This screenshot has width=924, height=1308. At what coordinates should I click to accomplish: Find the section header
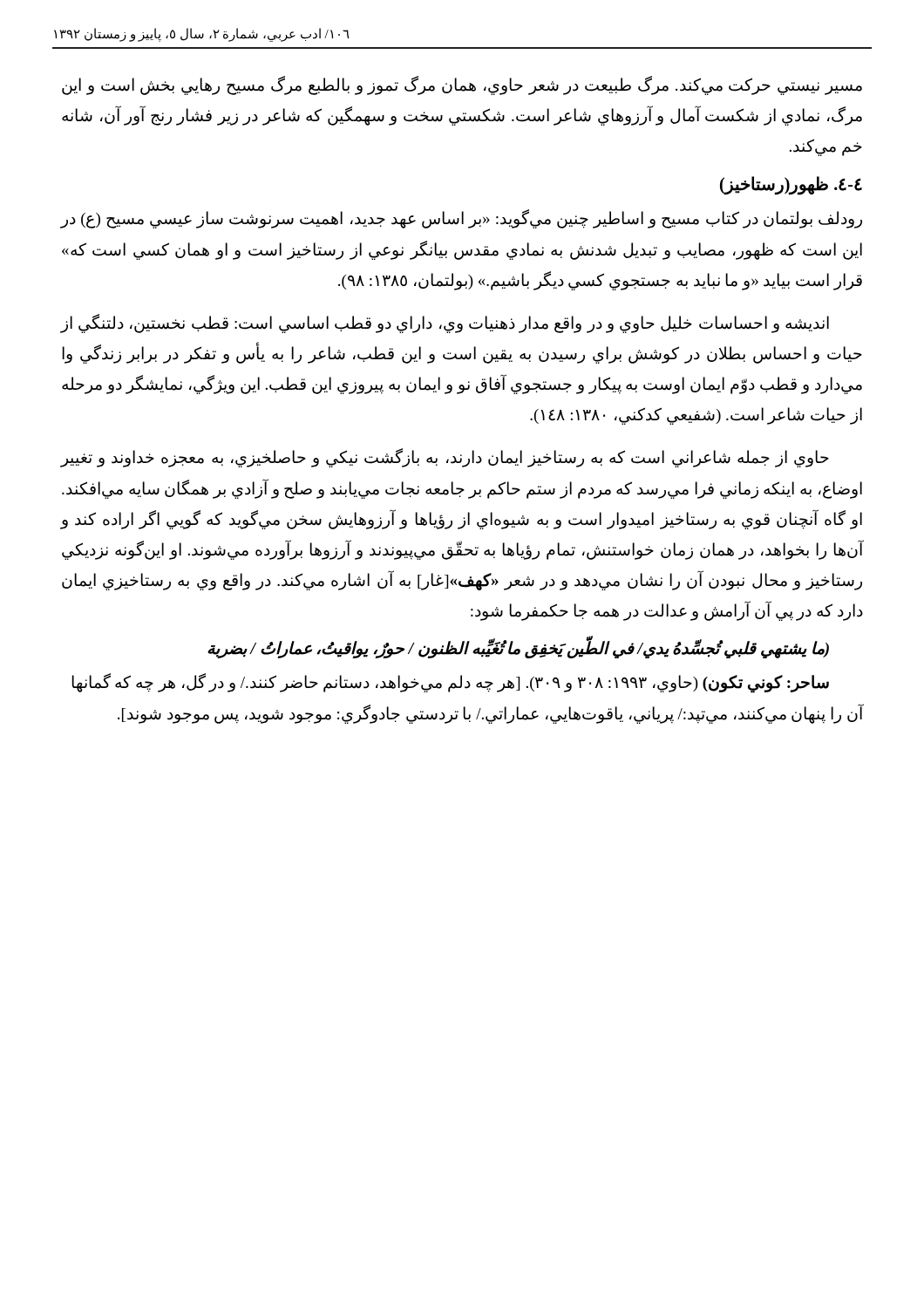(x=791, y=184)
